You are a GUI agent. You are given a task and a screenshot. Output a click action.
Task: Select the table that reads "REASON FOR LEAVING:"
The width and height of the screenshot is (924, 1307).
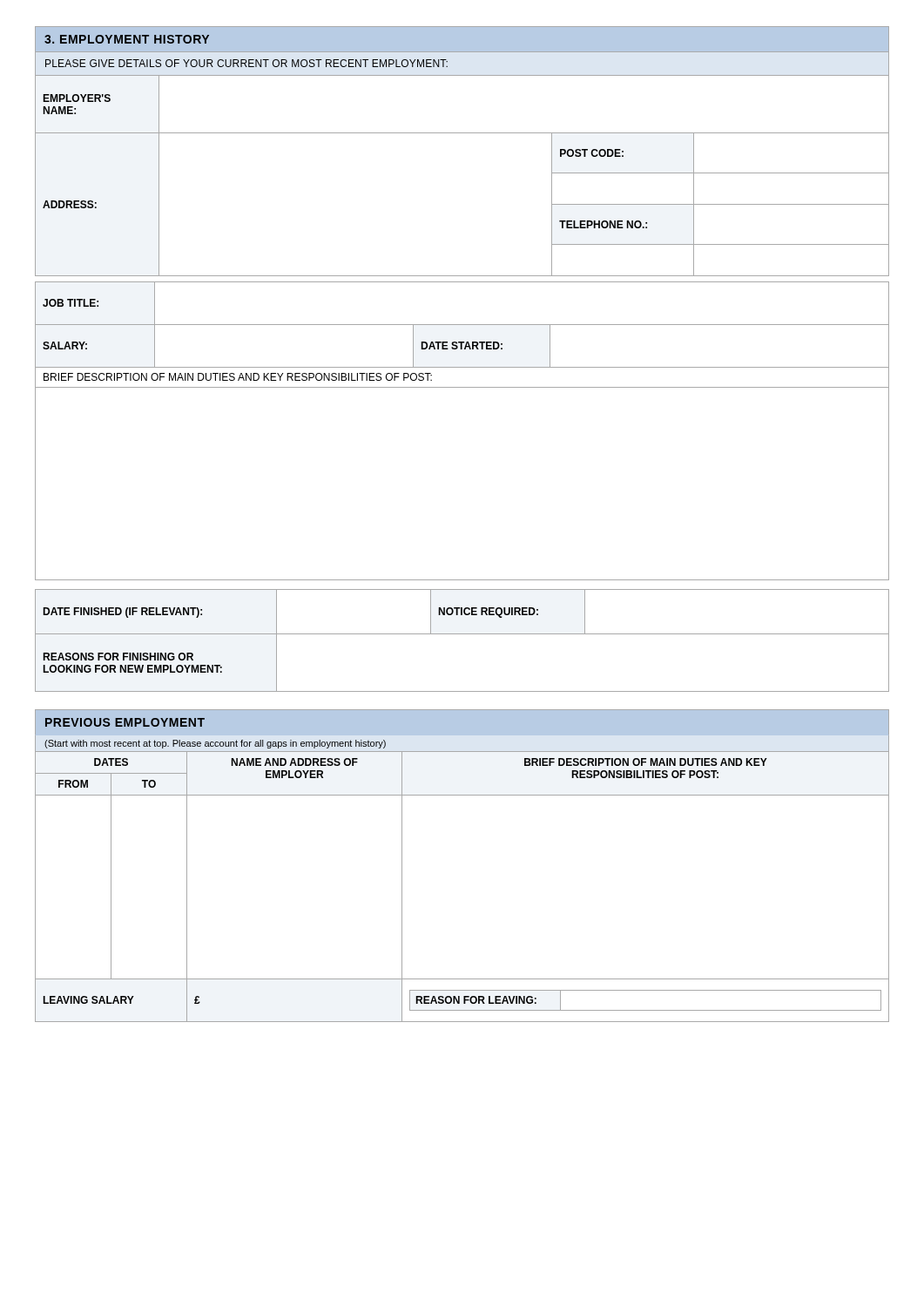tap(462, 887)
